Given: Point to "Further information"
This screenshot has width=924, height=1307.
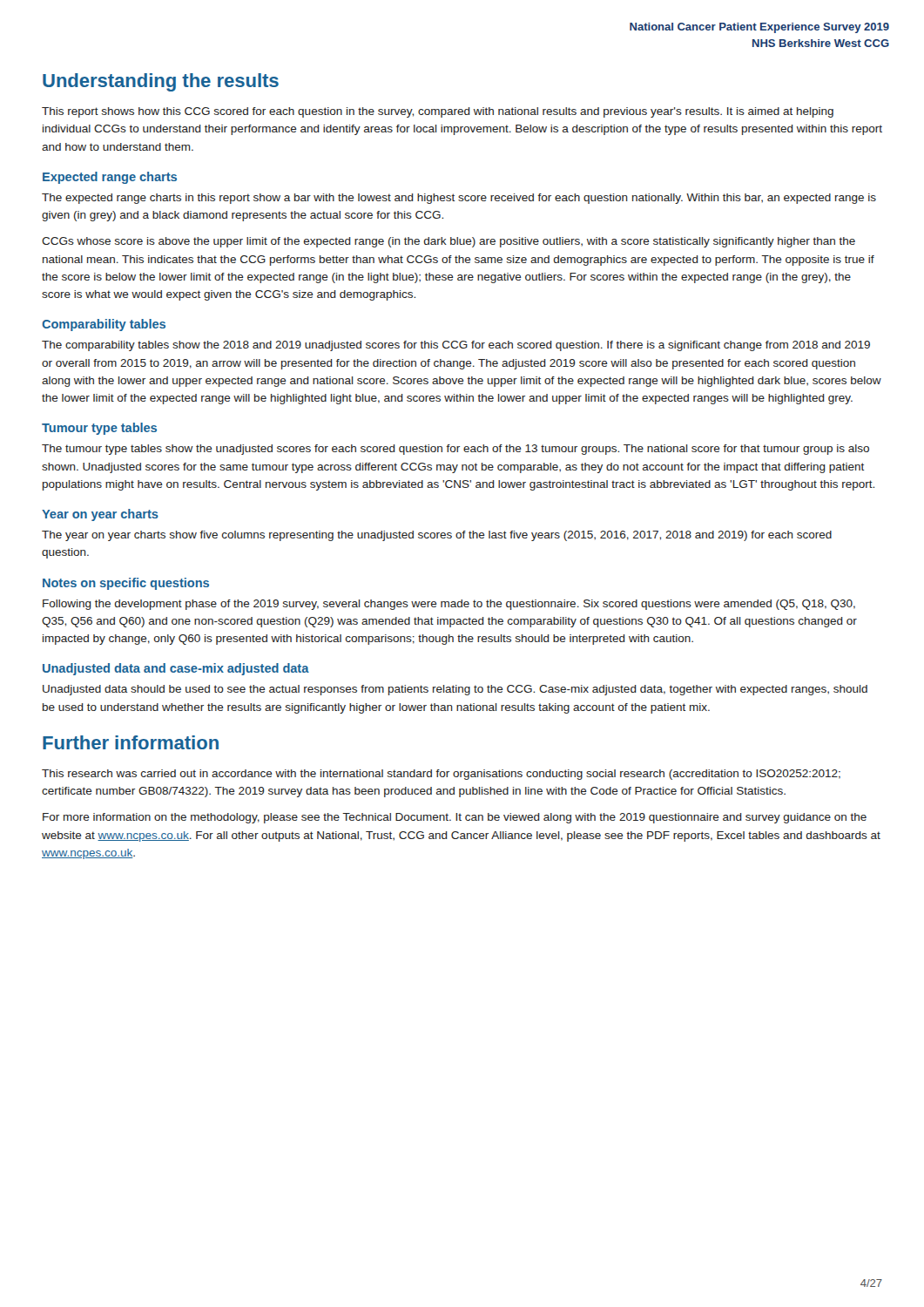Looking at the screenshot, I should pyautogui.click(x=131, y=742).
